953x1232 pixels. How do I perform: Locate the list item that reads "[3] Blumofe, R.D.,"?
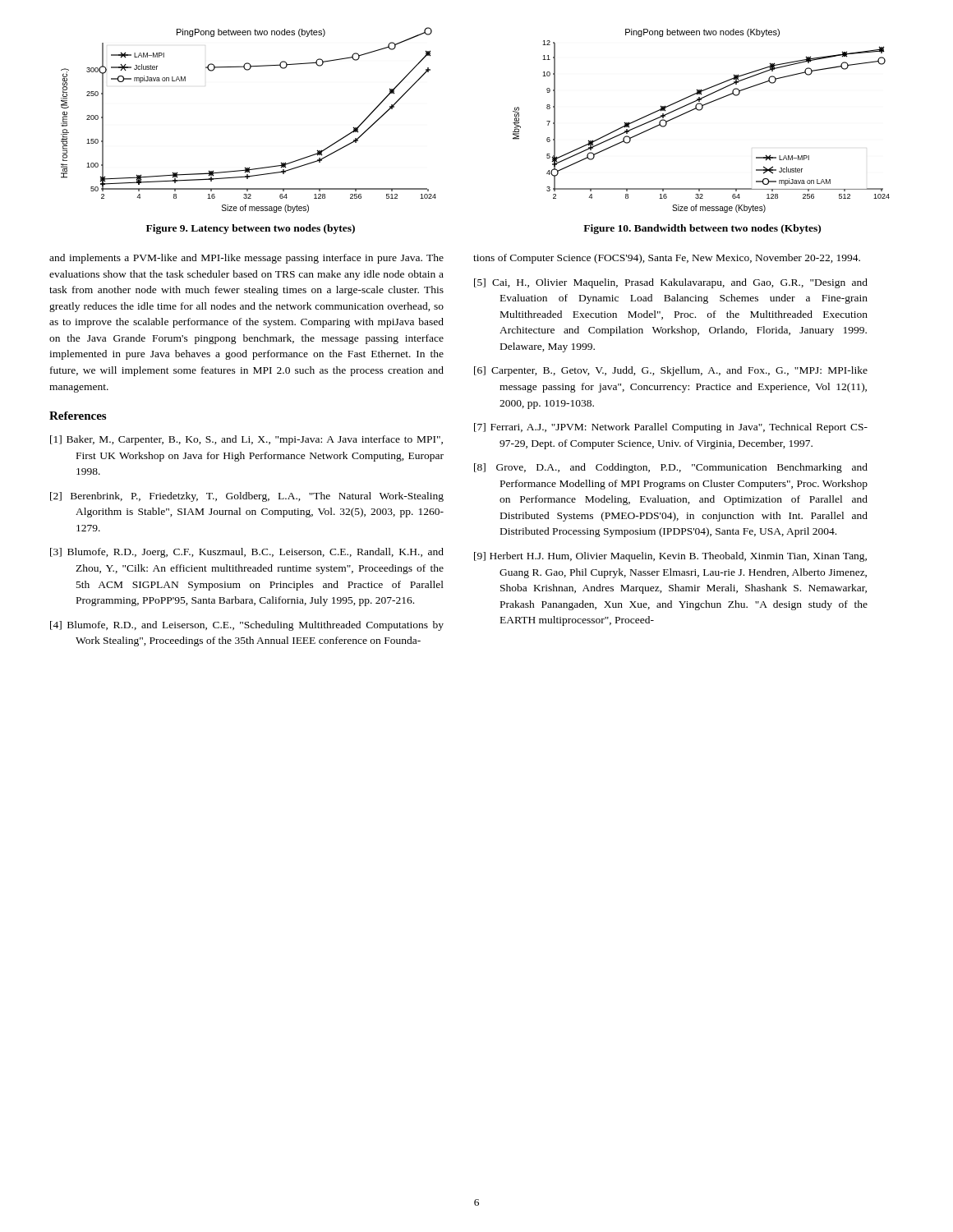click(246, 576)
